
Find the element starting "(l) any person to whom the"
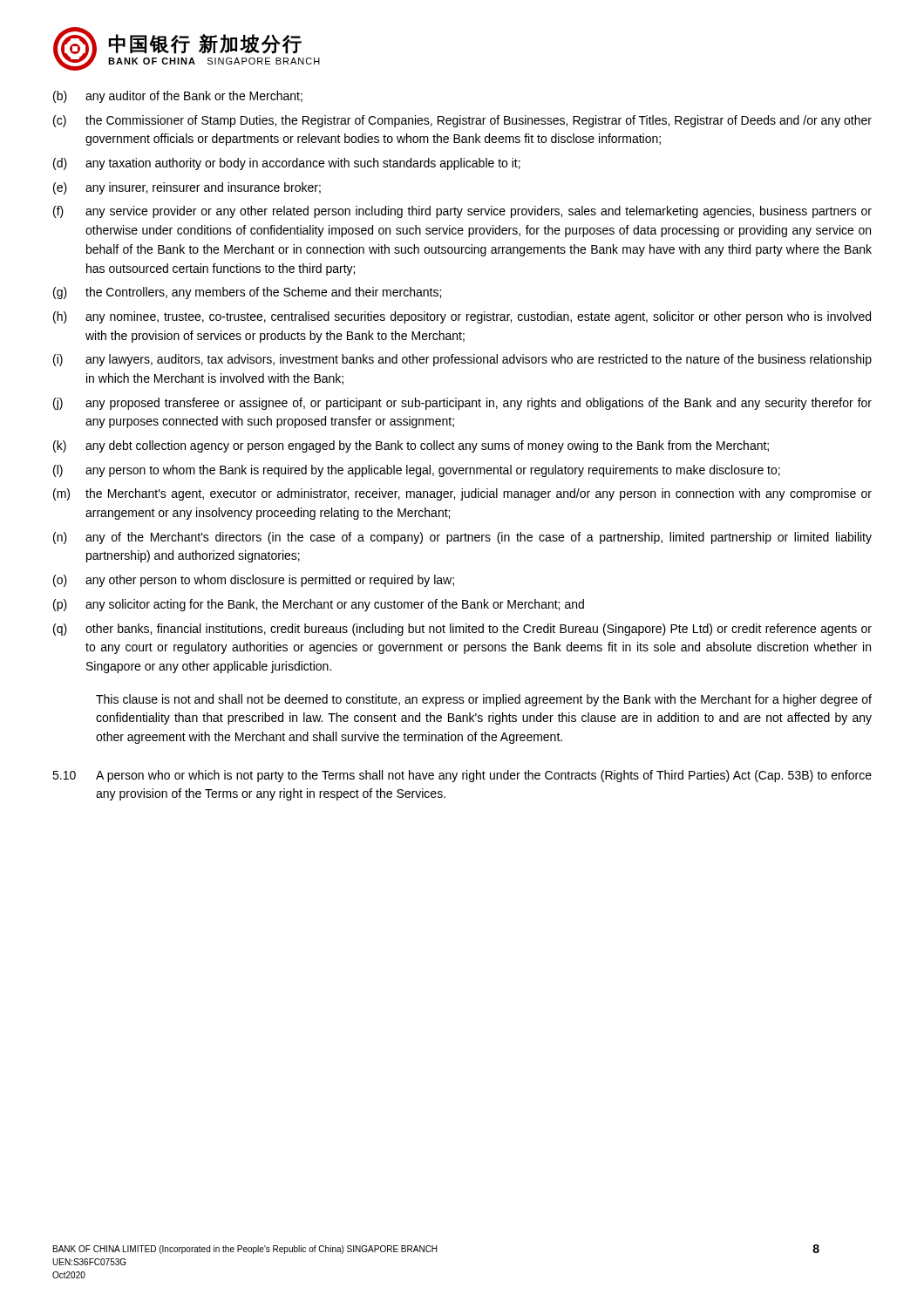pos(462,470)
